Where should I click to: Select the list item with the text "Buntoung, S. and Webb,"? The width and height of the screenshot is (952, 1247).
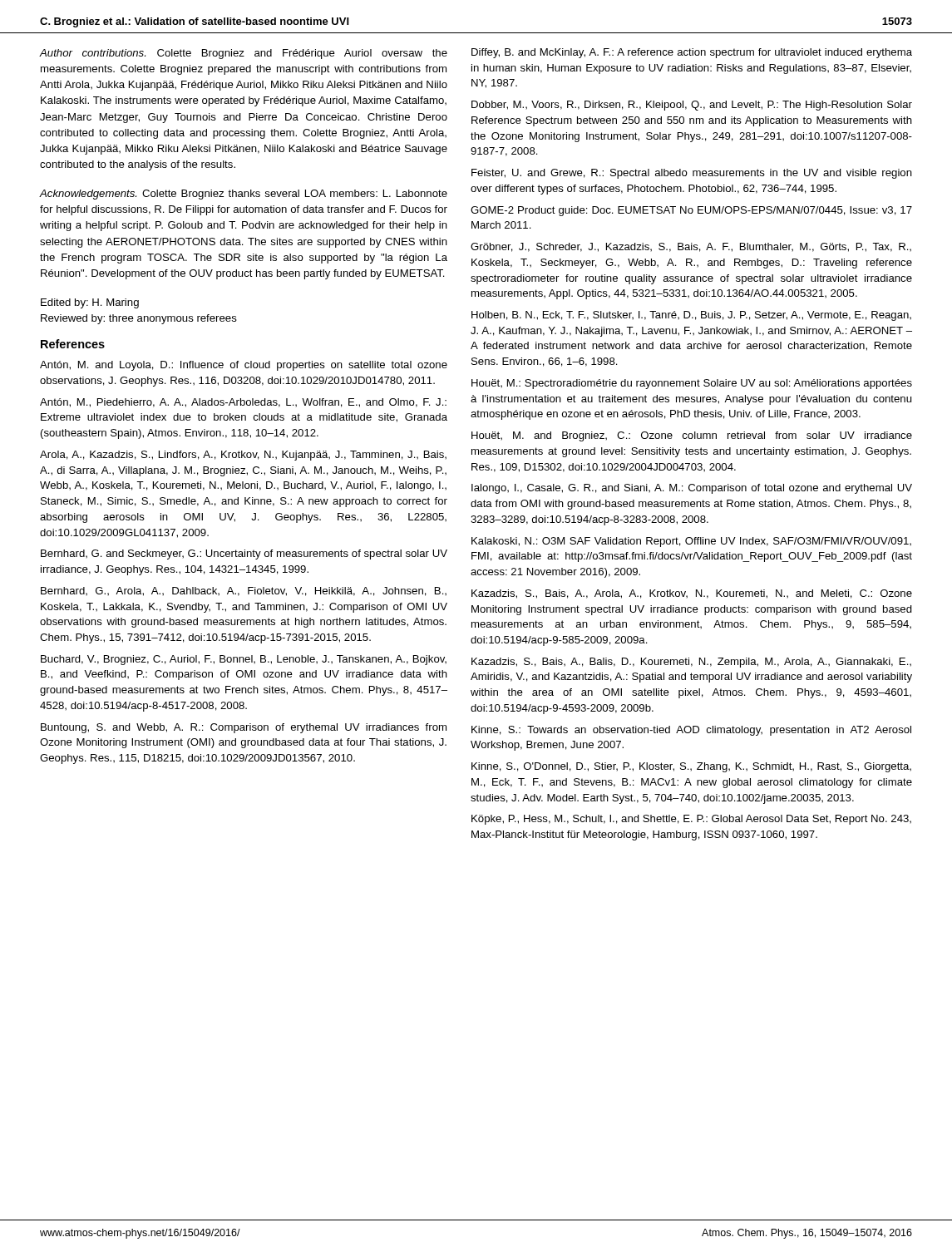click(x=244, y=742)
